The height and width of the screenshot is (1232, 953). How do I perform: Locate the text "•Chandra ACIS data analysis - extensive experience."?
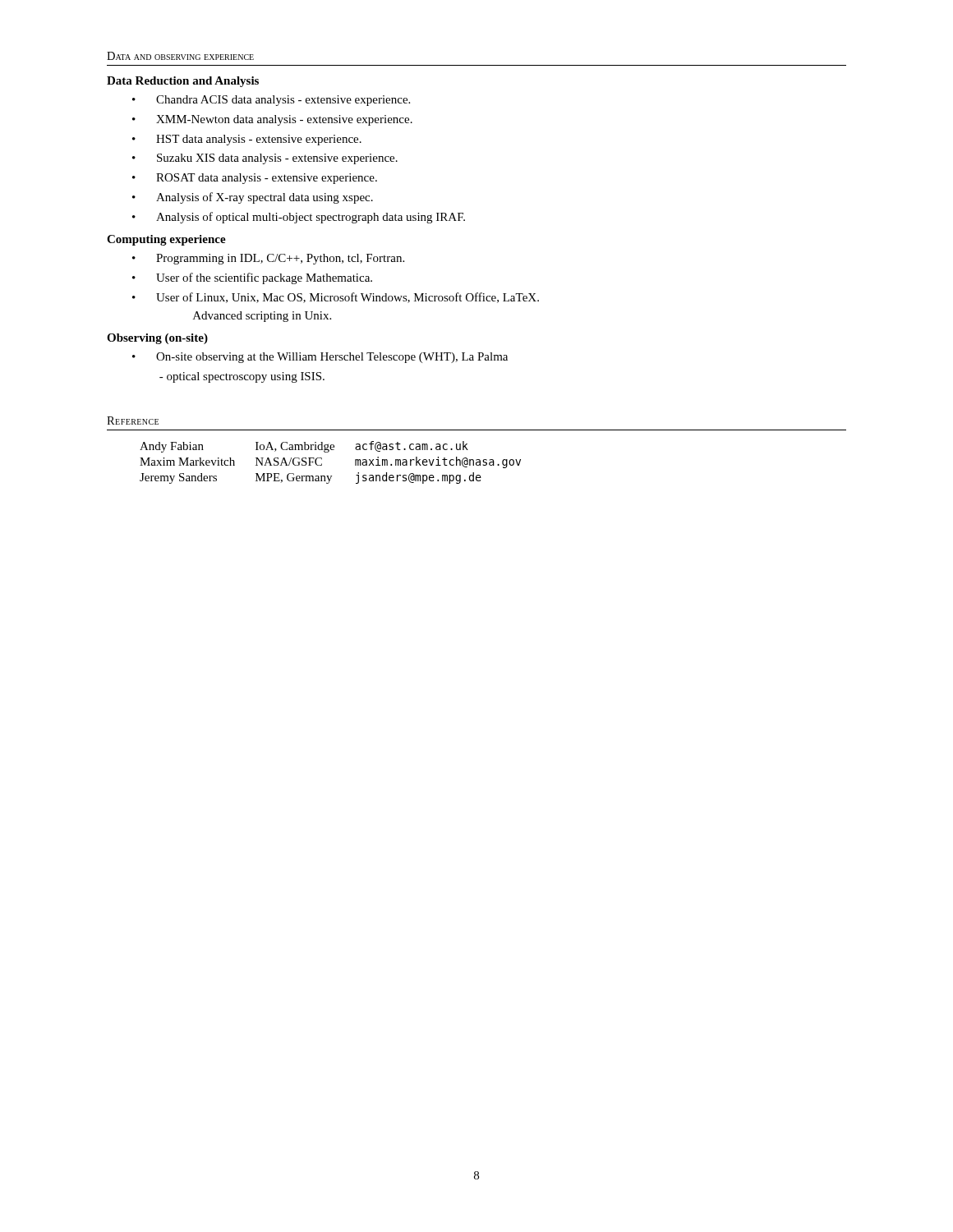pos(271,100)
